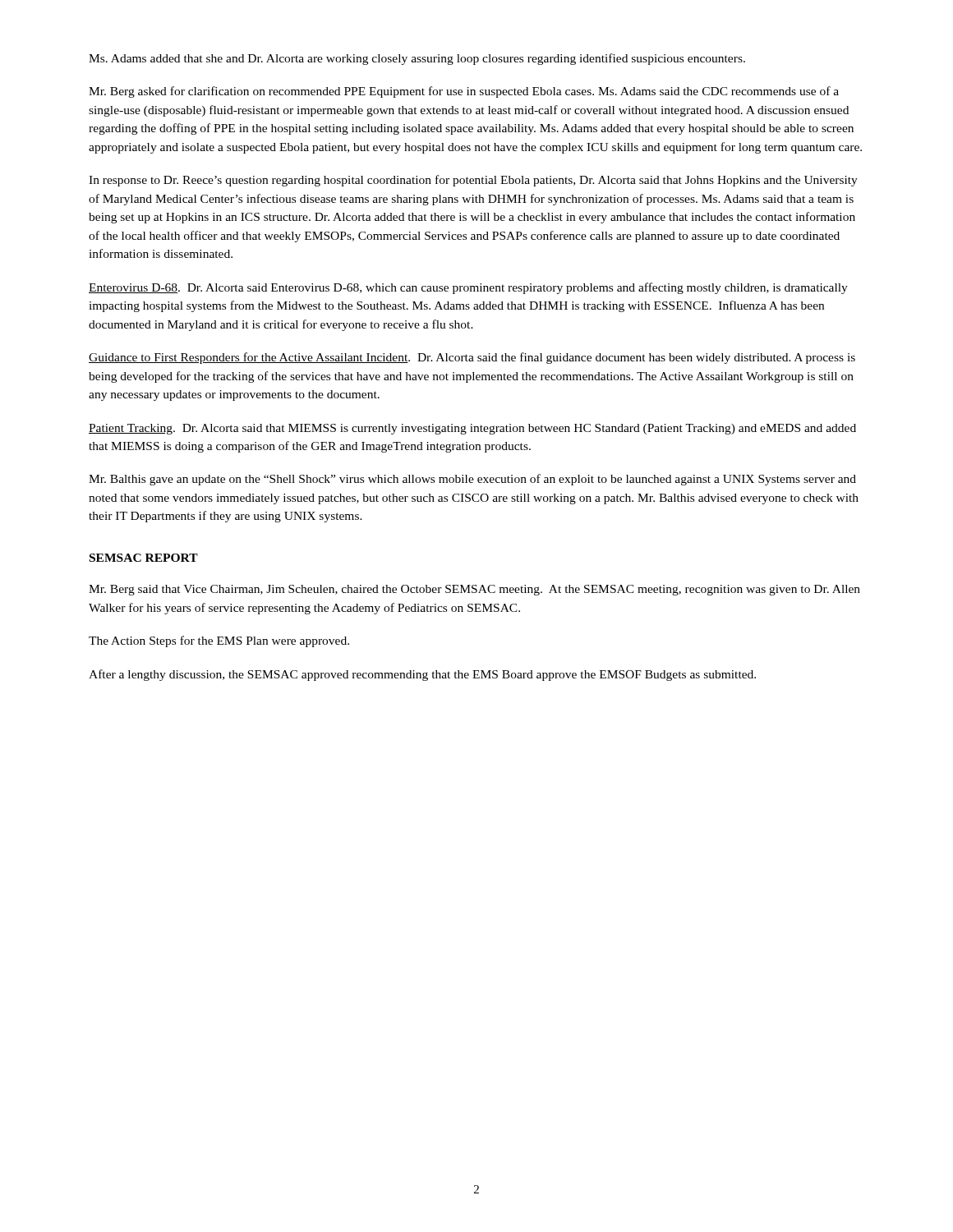
Task: Locate the block of text that opens with "Guidance to First Responders for the"
Action: [472, 375]
